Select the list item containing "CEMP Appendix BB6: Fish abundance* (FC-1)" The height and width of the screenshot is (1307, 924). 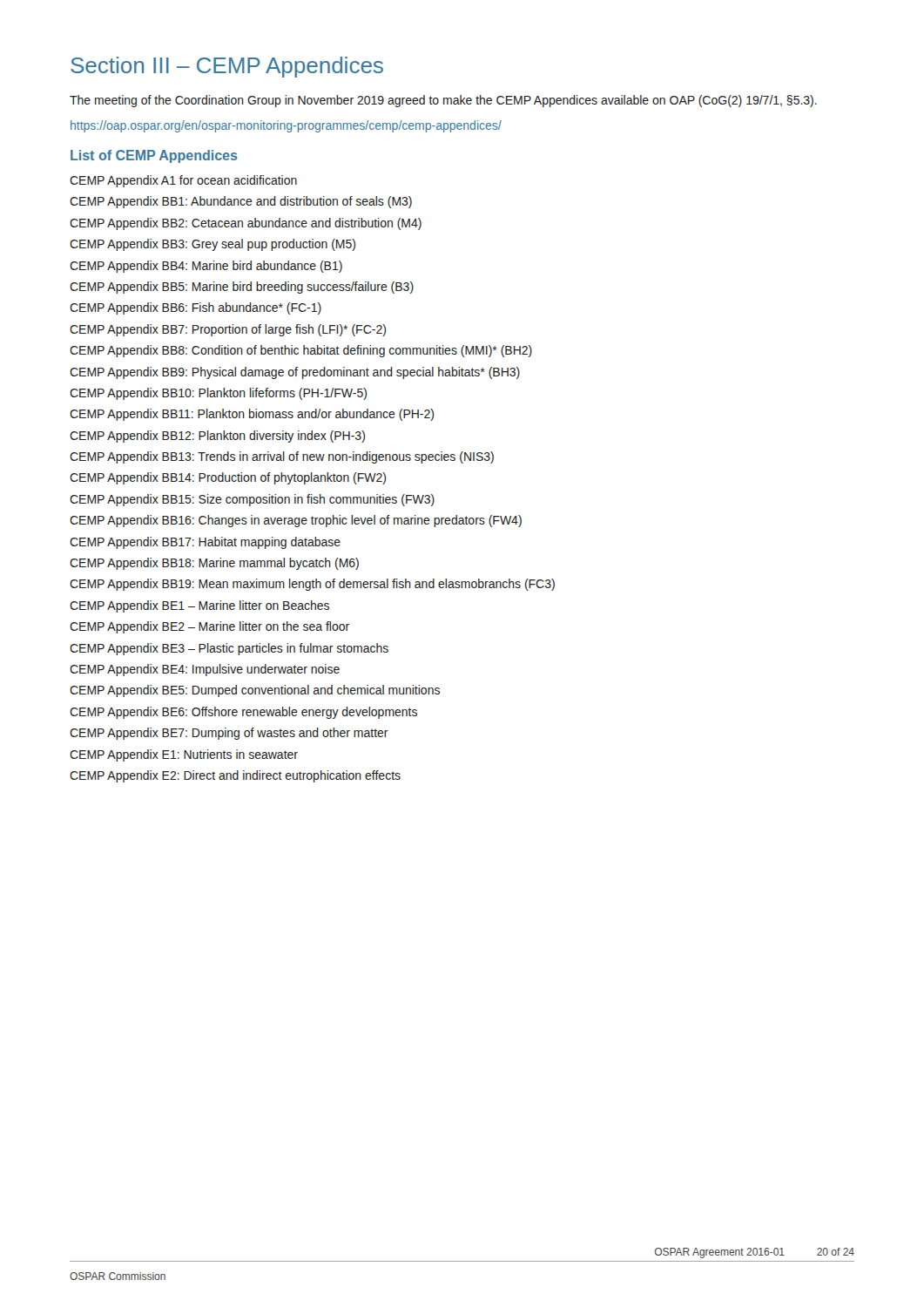196,308
